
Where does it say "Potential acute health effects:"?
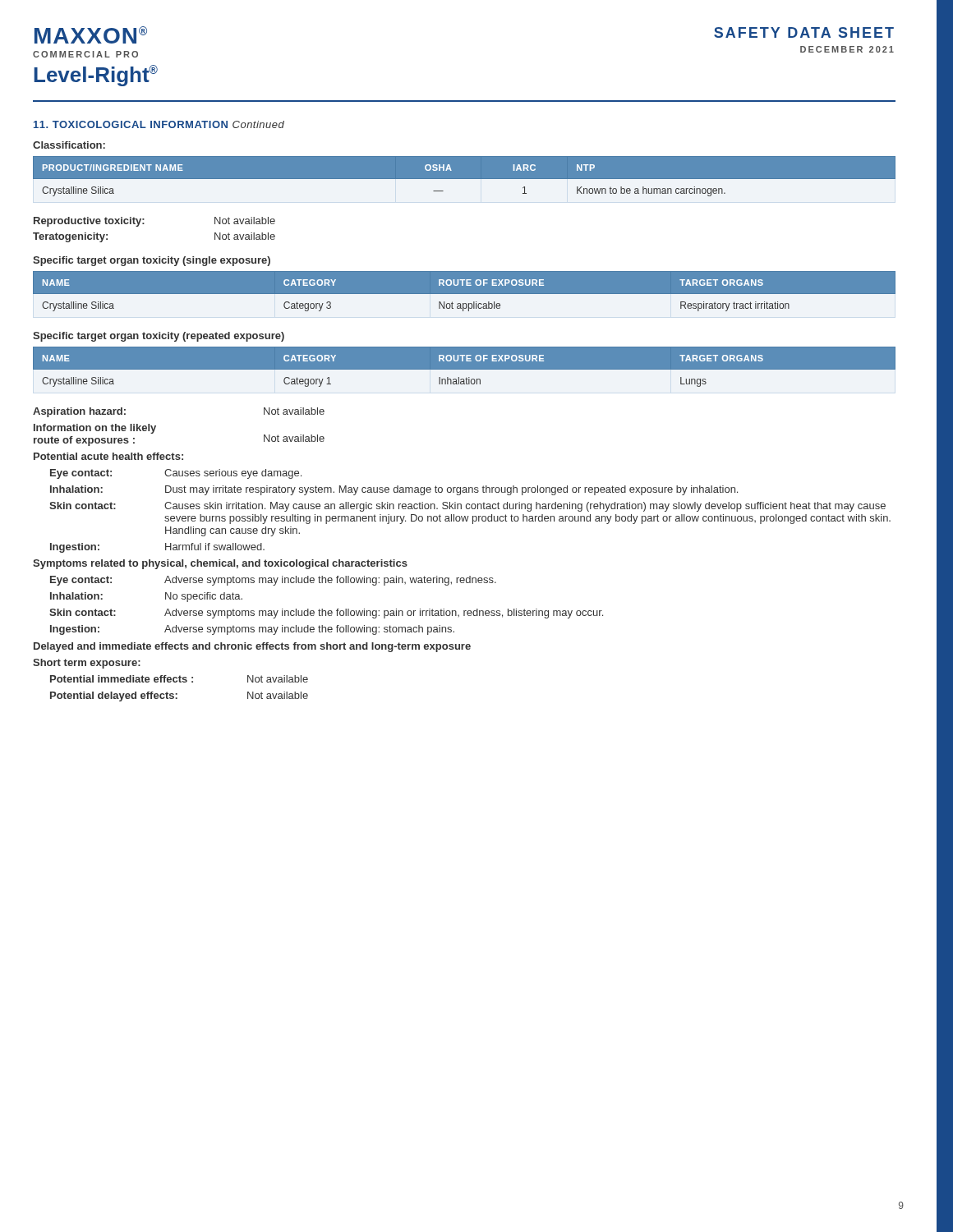click(x=148, y=456)
